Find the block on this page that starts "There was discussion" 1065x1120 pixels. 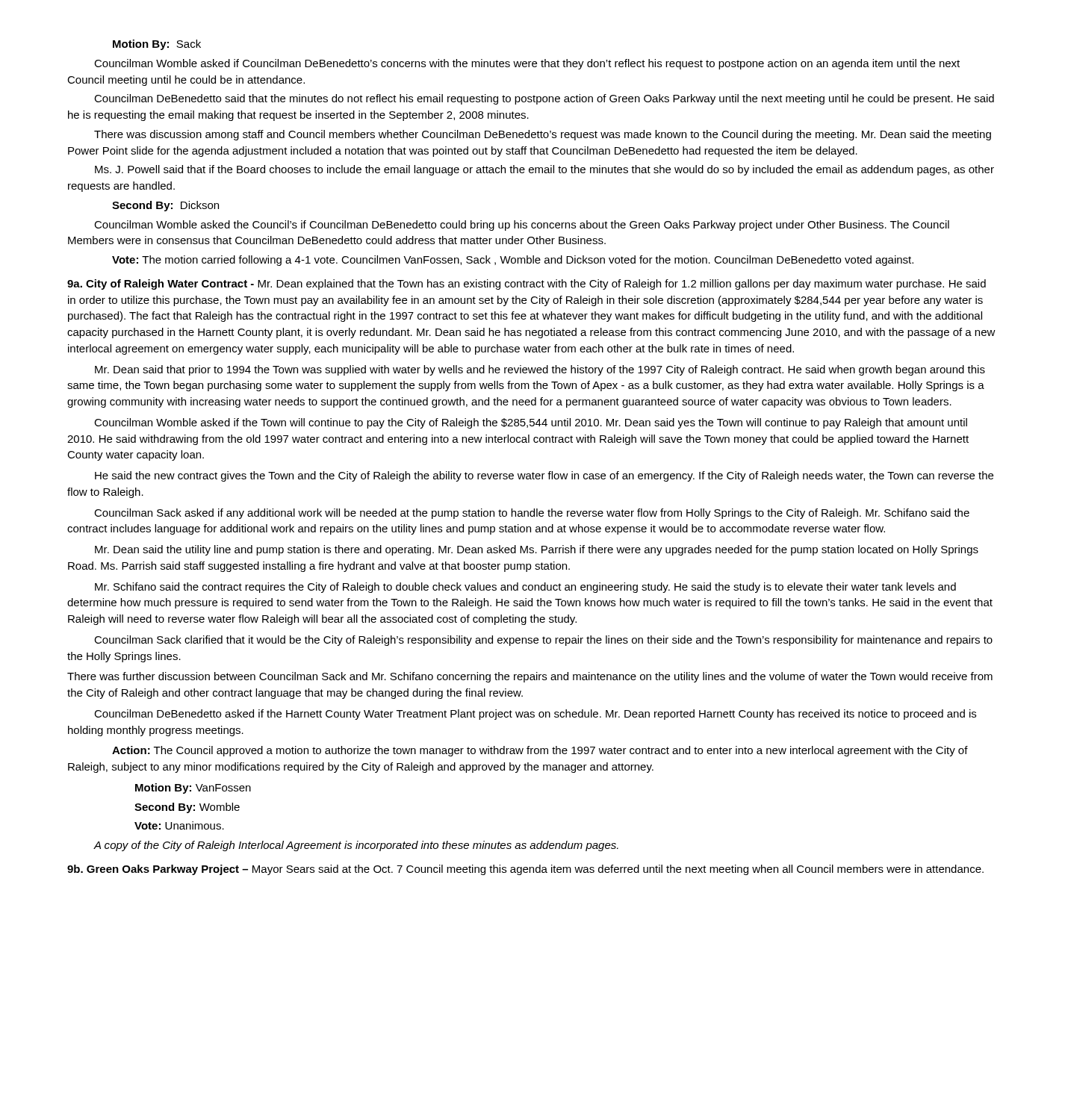[x=532, y=142]
